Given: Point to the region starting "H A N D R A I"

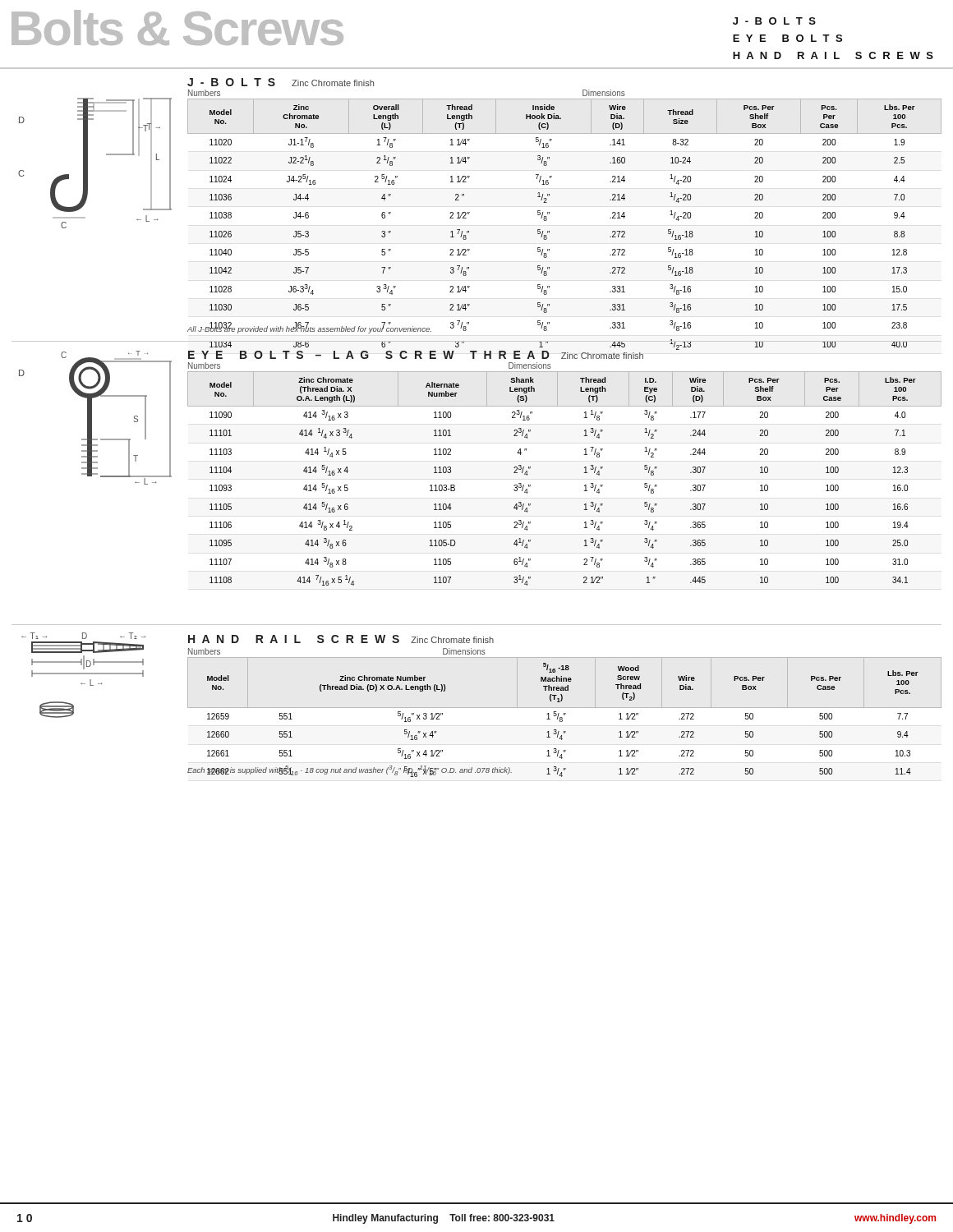Looking at the screenshot, I should [341, 639].
